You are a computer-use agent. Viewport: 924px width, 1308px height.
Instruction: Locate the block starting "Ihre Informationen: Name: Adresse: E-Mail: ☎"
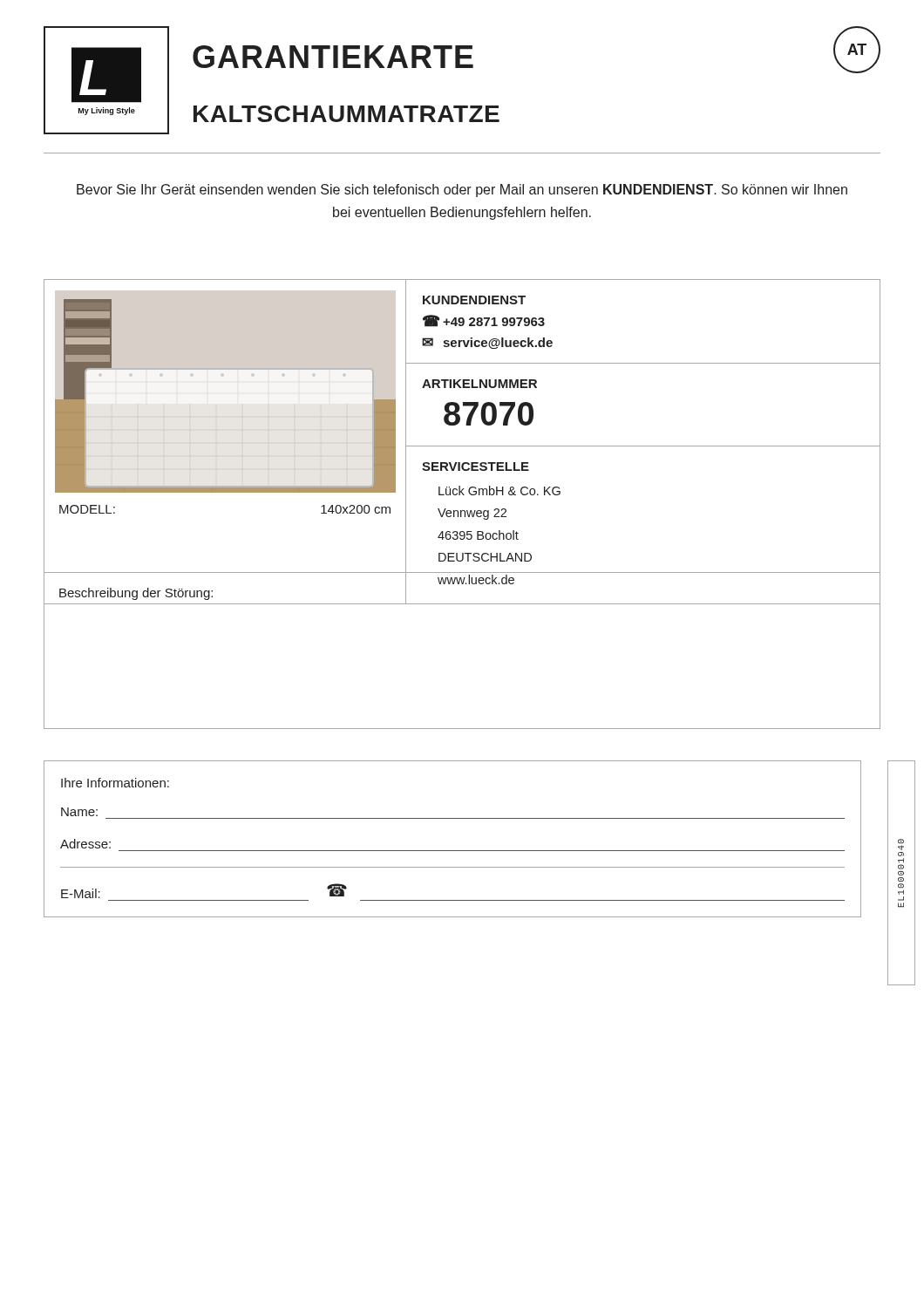click(115, 783)
